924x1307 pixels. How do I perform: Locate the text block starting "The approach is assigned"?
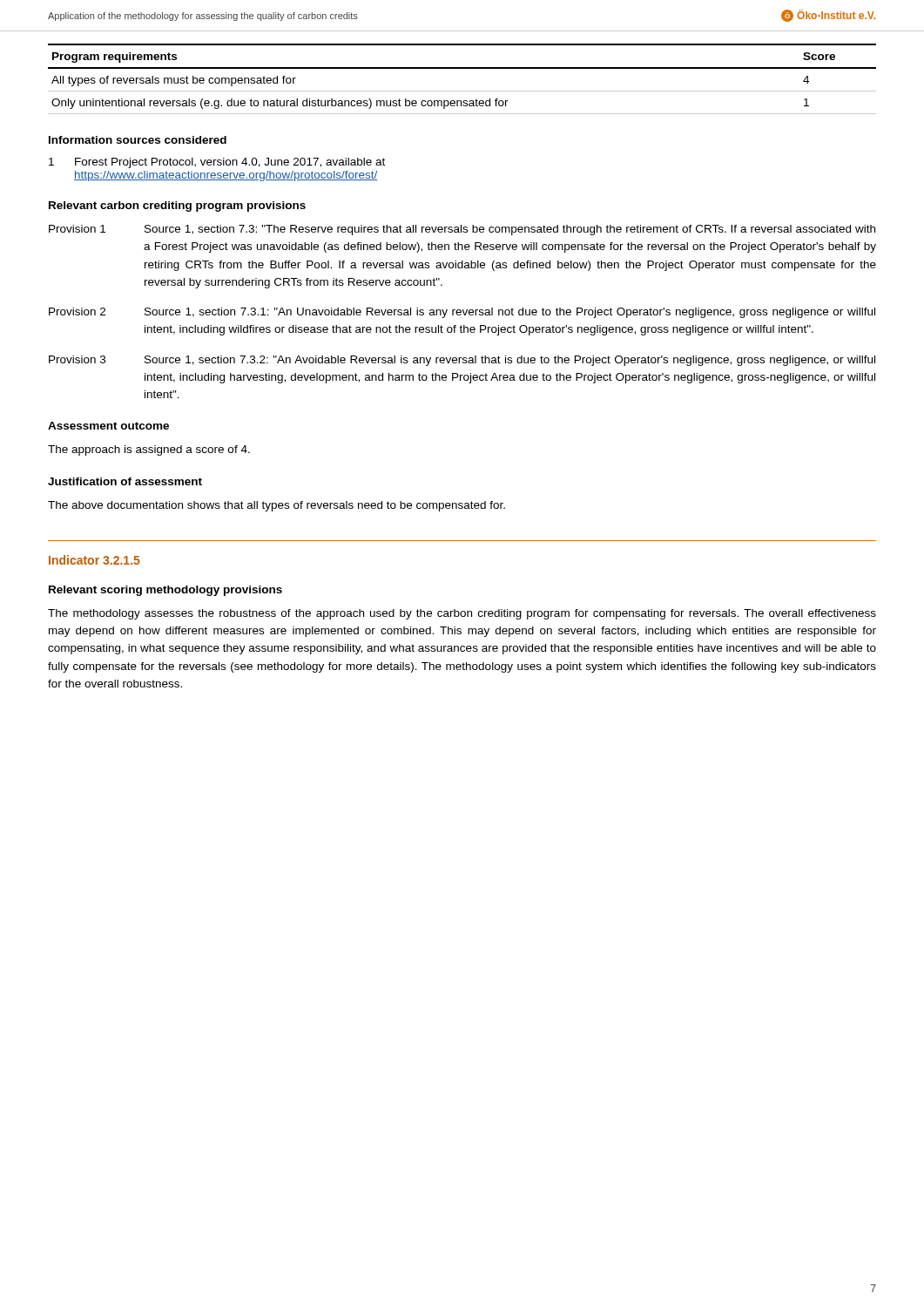[x=149, y=449]
